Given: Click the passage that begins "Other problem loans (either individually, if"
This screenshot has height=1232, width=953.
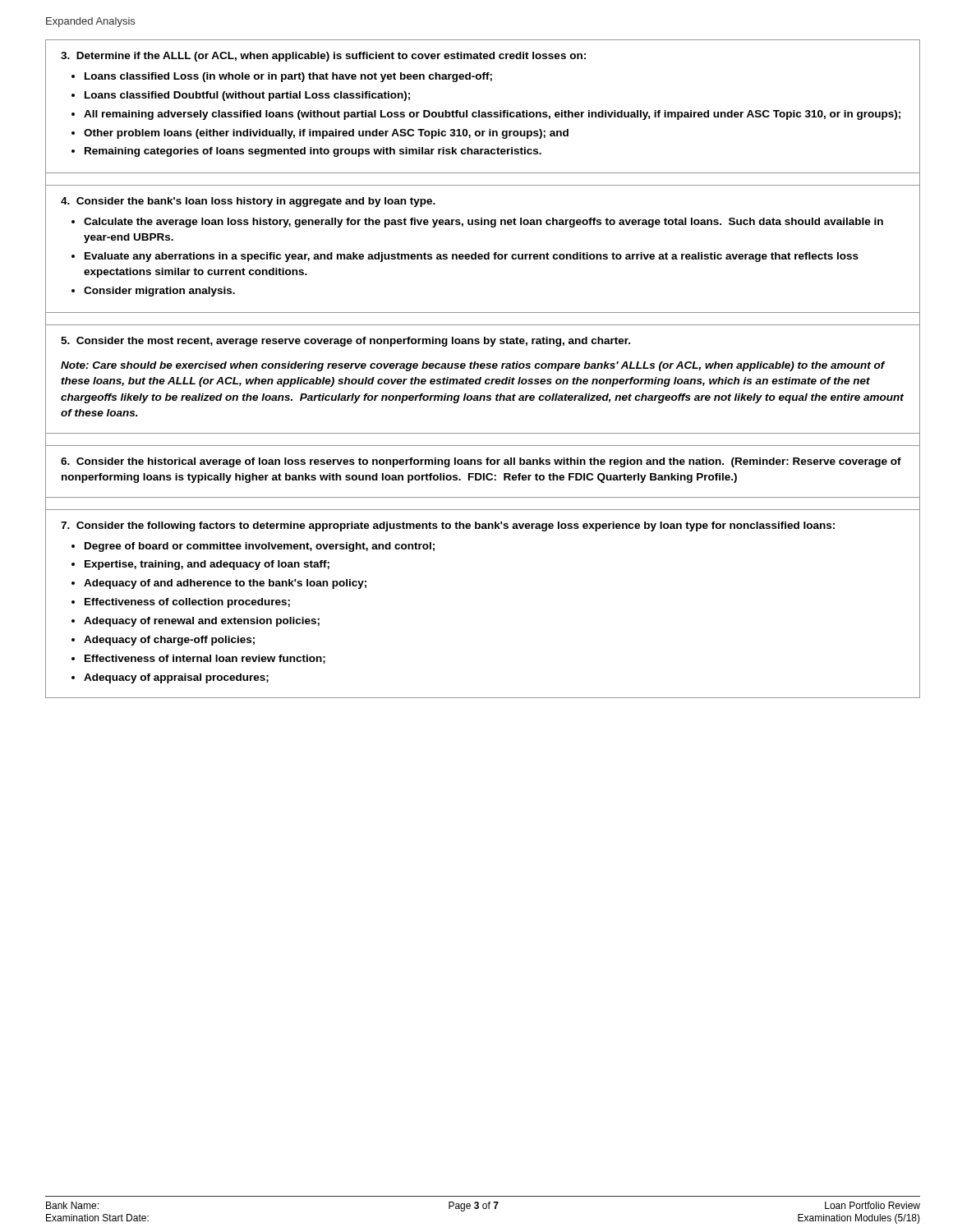Looking at the screenshot, I should click(x=326, y=132).
